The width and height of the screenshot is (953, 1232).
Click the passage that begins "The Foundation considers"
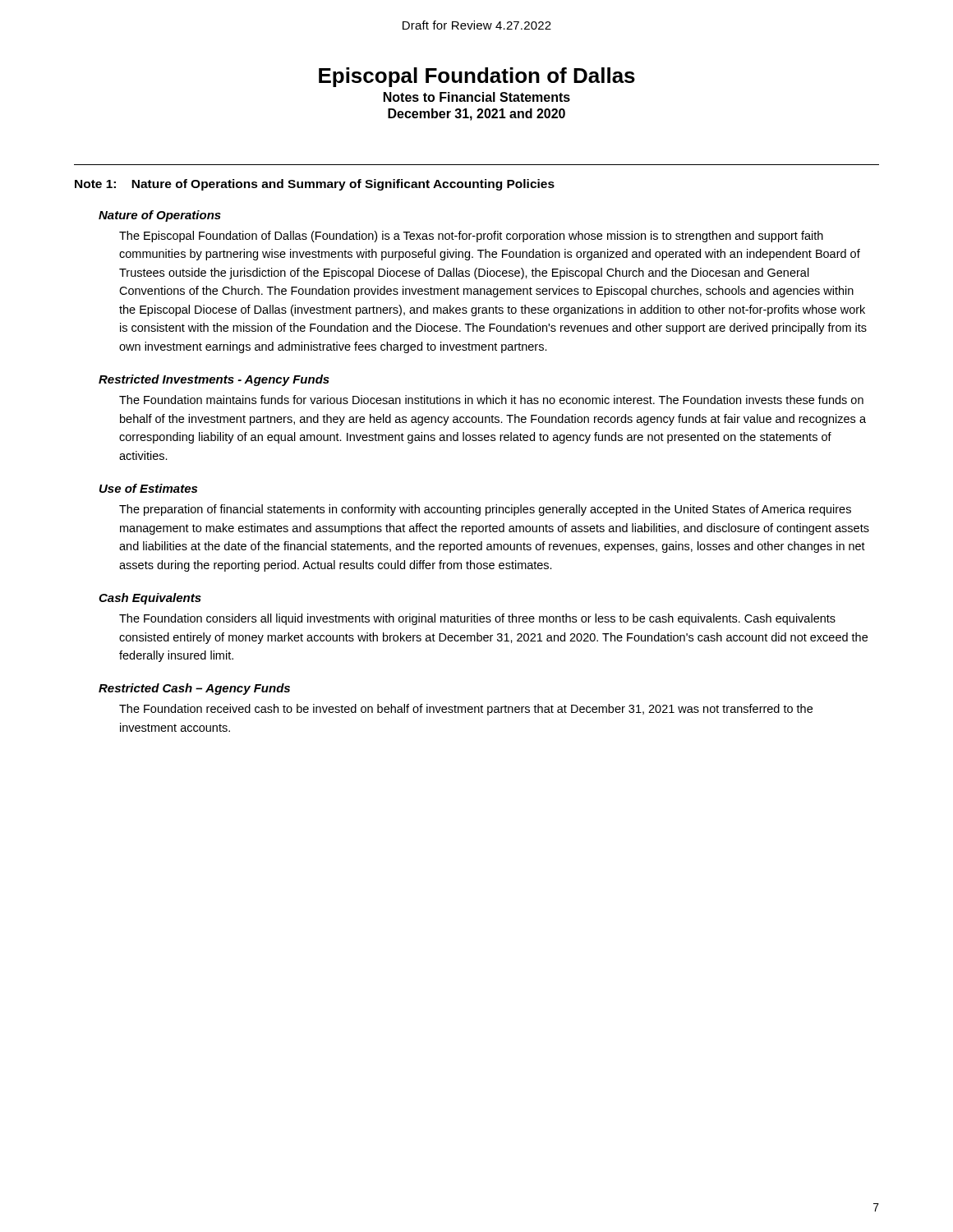tap(494, 637)
